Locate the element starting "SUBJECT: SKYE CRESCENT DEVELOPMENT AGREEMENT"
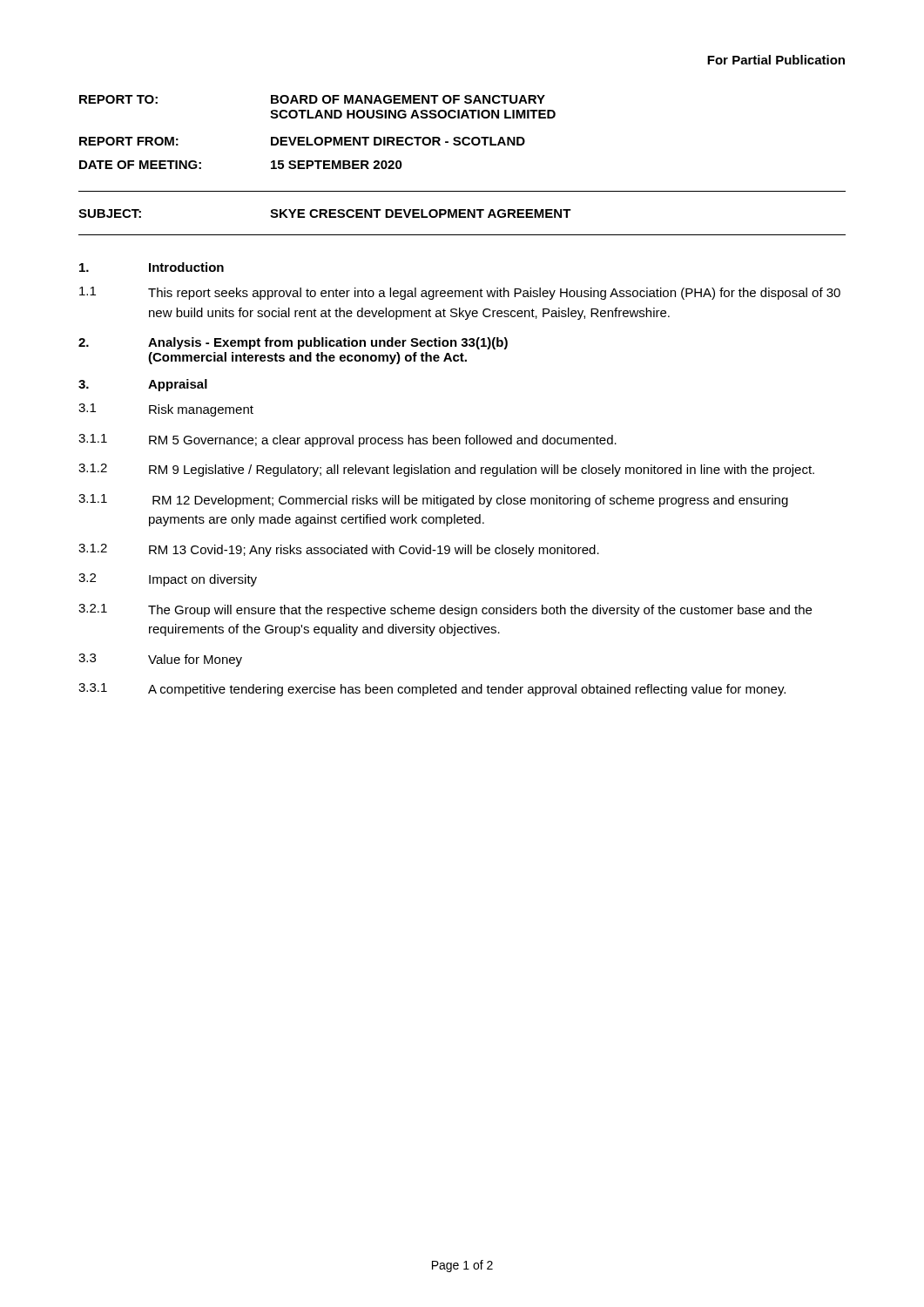This screenshot has height=1307, width=924. [462, 213]
